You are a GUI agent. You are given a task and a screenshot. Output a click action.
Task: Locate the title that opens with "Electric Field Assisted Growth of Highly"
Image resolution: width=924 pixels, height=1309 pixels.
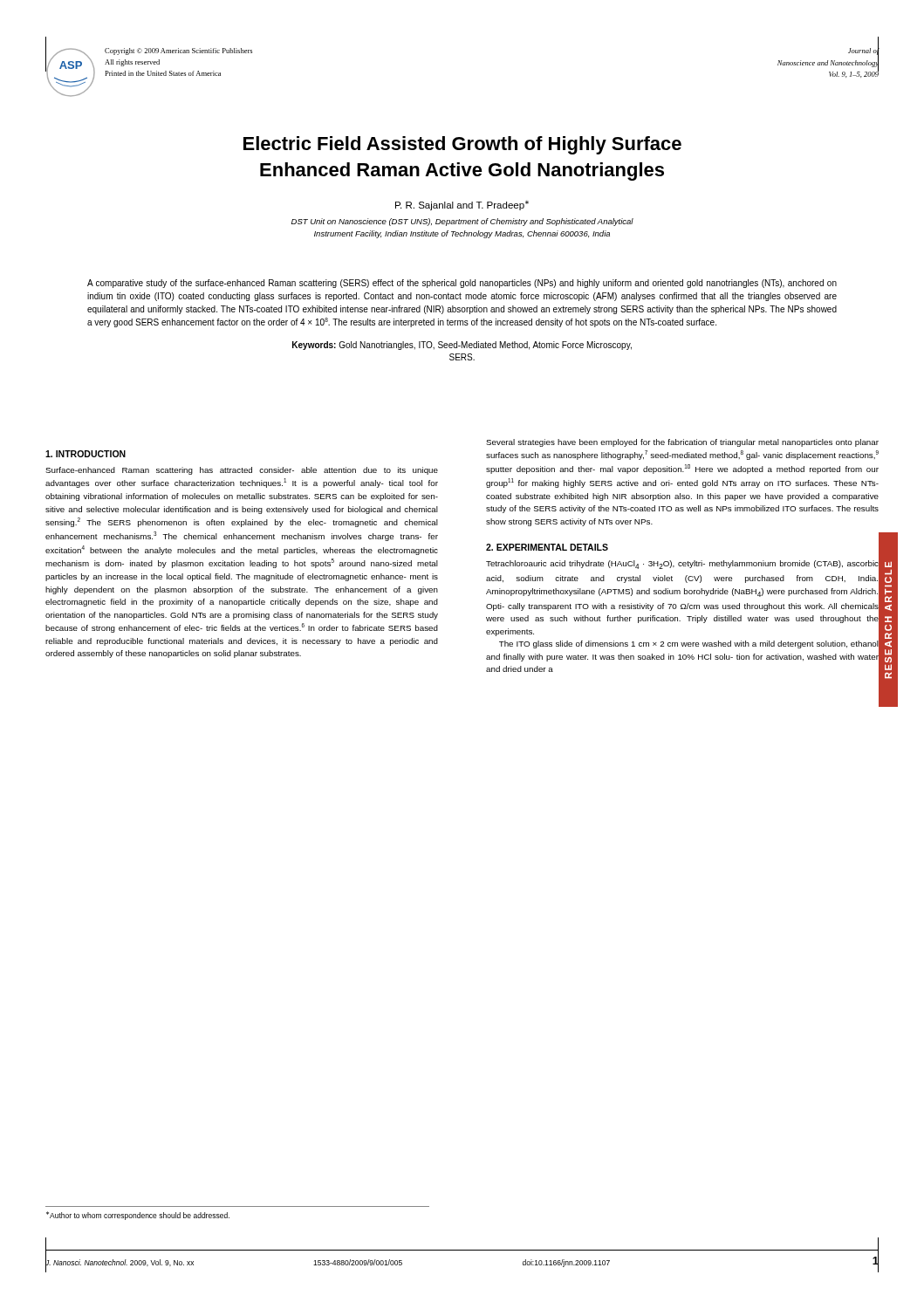coord(462,185)
